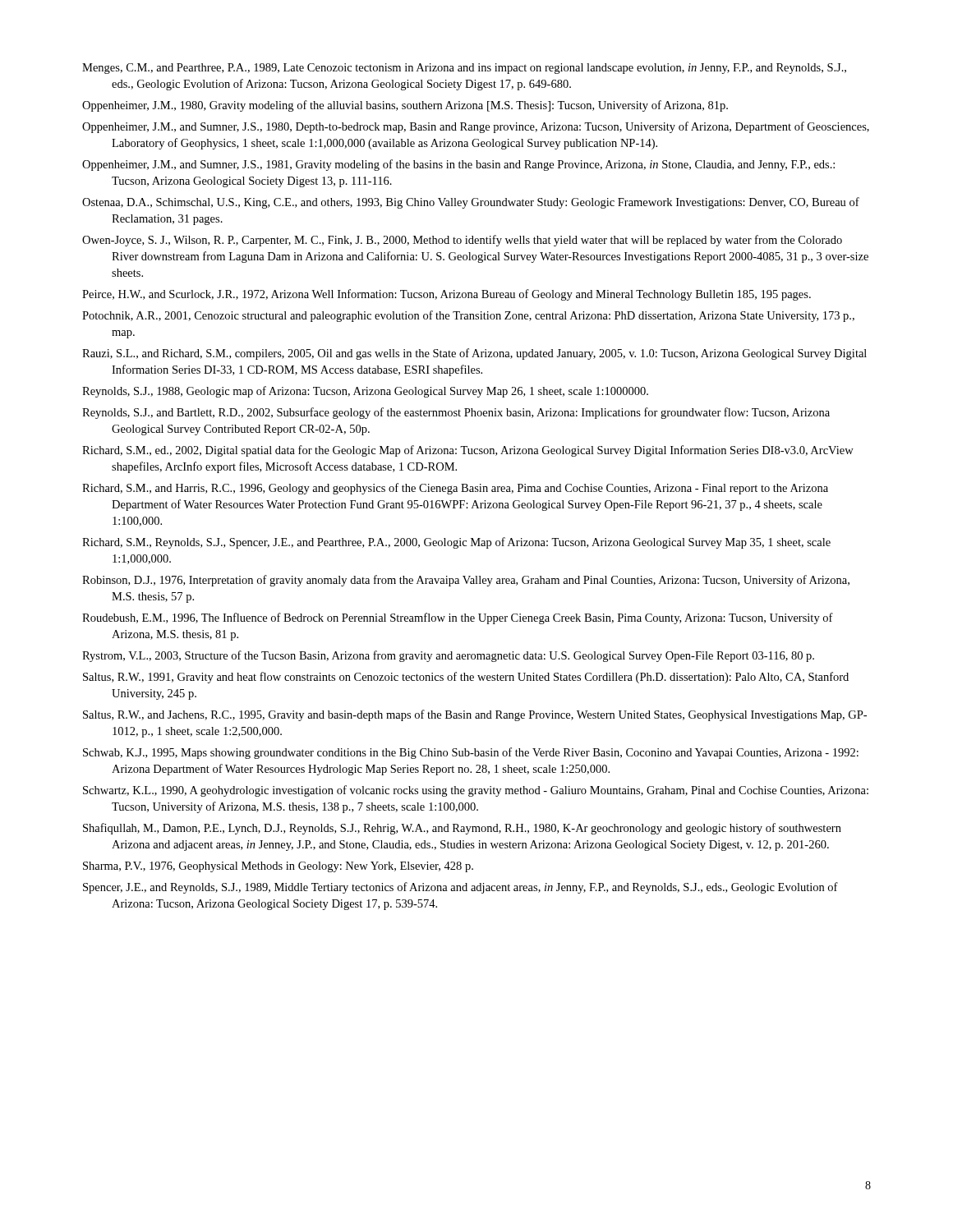
Task: Select the list item containing "Rauzi, S.L., and Richard, S.M., compilers, 2005,"
Action: 475,361
